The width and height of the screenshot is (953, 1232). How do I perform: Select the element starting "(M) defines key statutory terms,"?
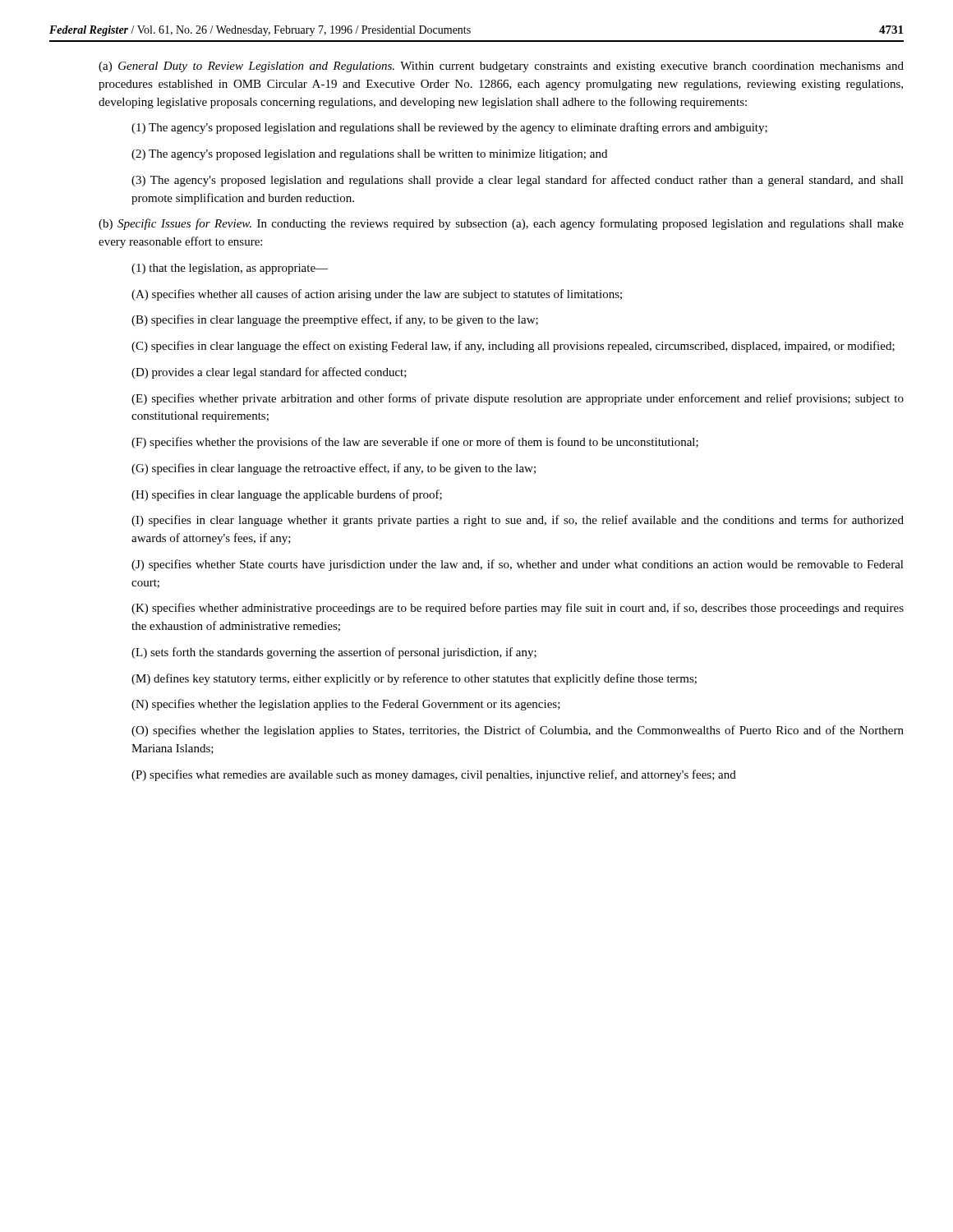coord(414,678)
